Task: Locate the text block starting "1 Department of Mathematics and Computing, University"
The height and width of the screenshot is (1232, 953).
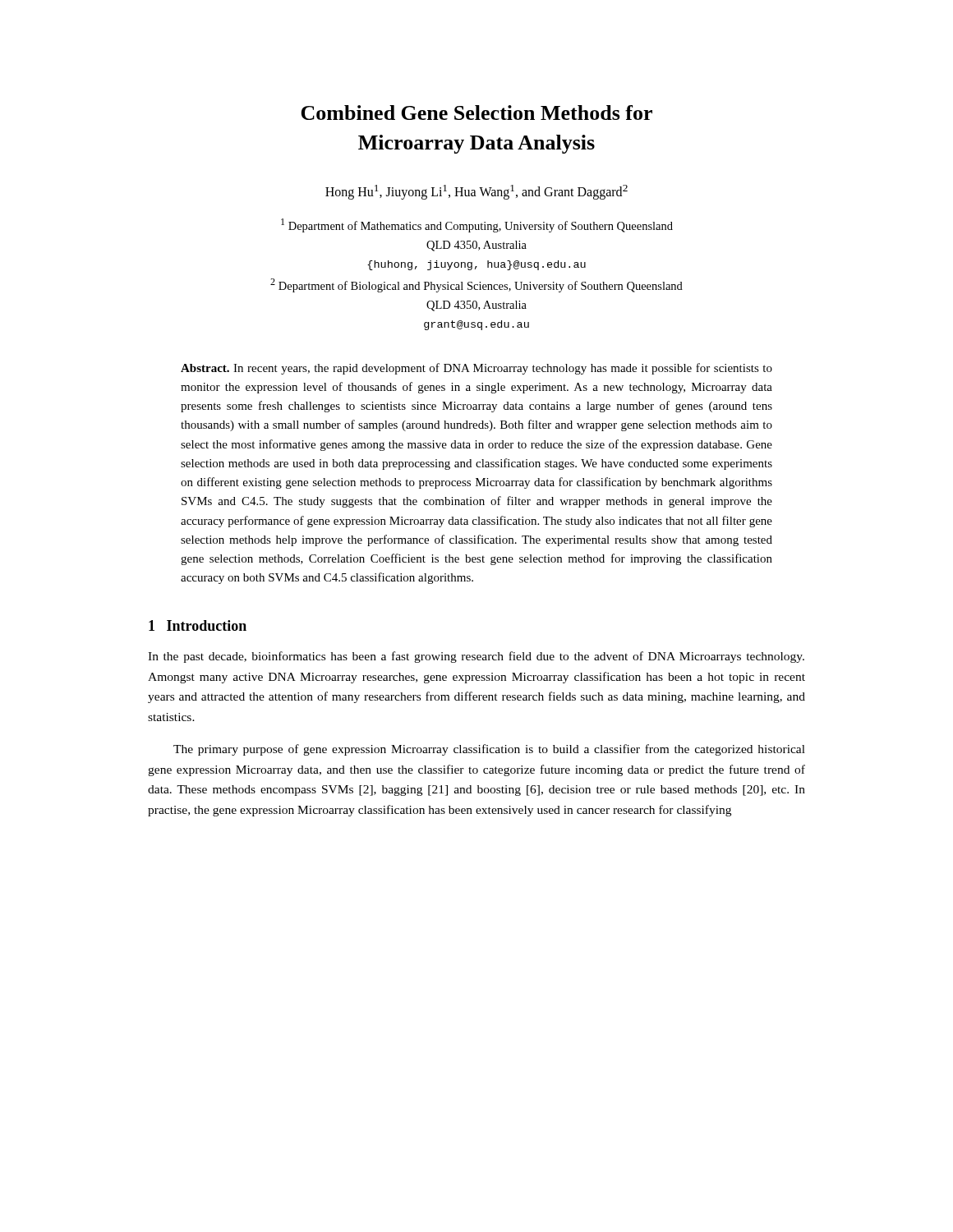Action: coord(476,274)
